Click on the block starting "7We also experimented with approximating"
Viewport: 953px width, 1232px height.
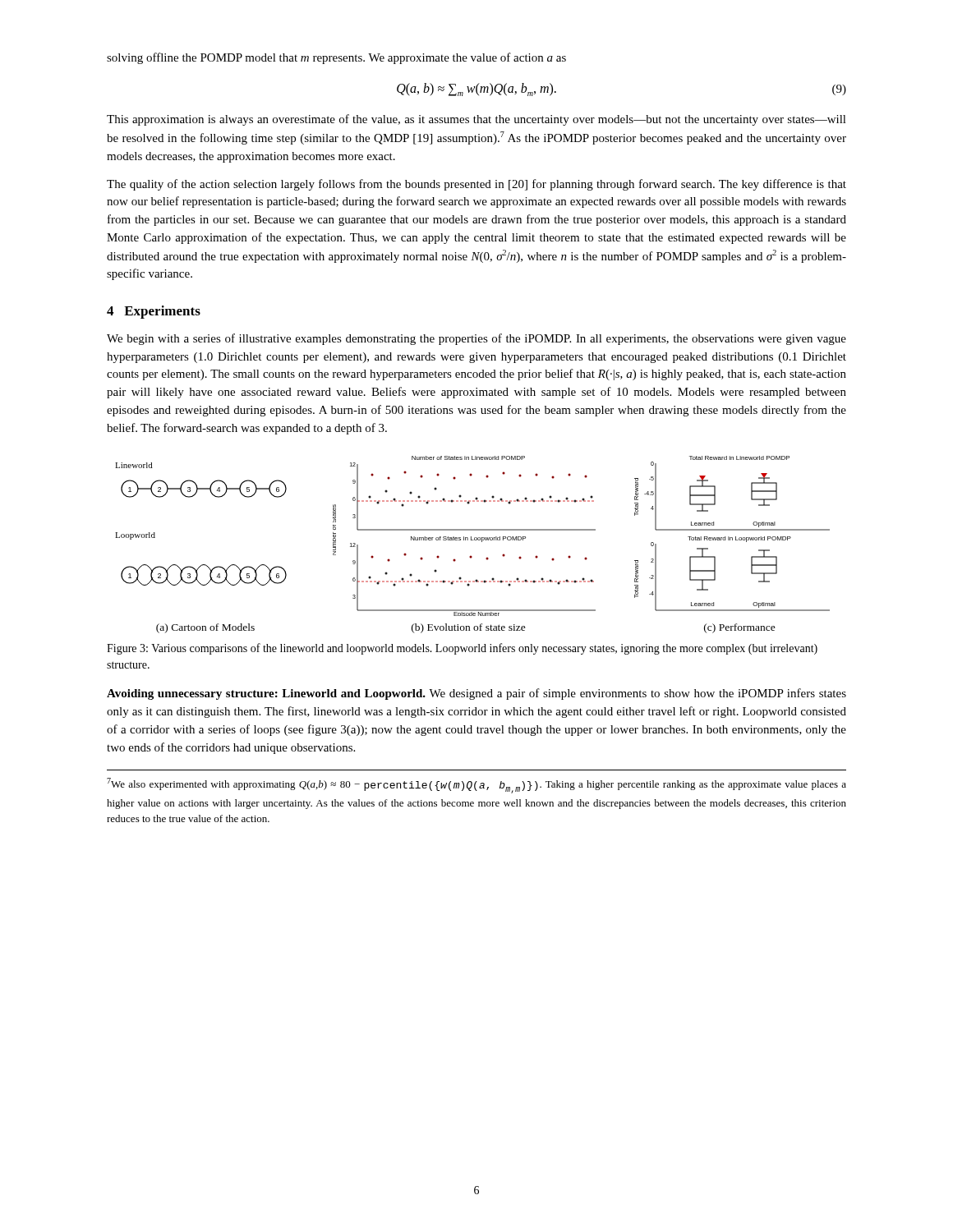[476, 800]
